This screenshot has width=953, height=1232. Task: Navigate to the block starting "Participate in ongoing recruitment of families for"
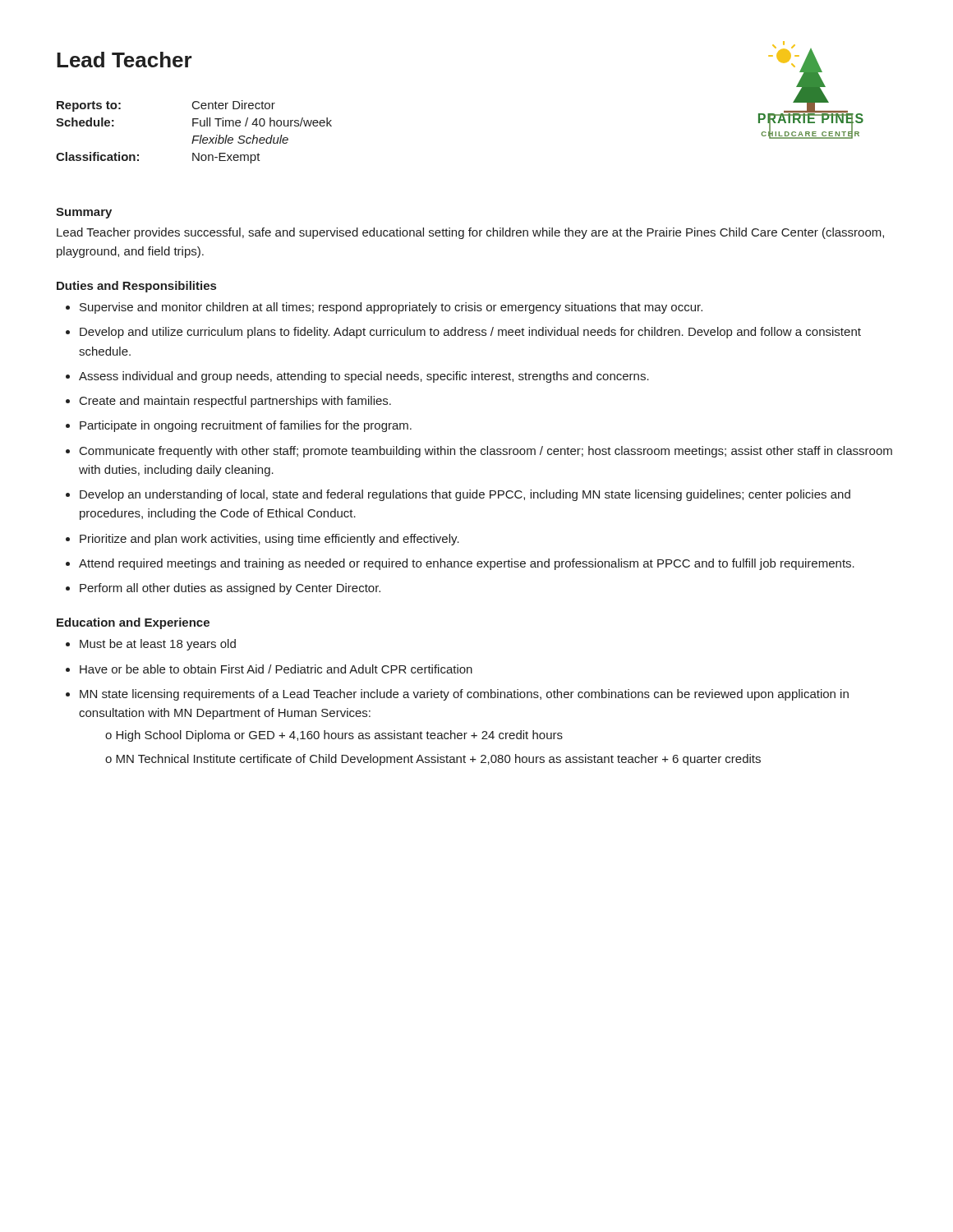click(x=246, y=425)
